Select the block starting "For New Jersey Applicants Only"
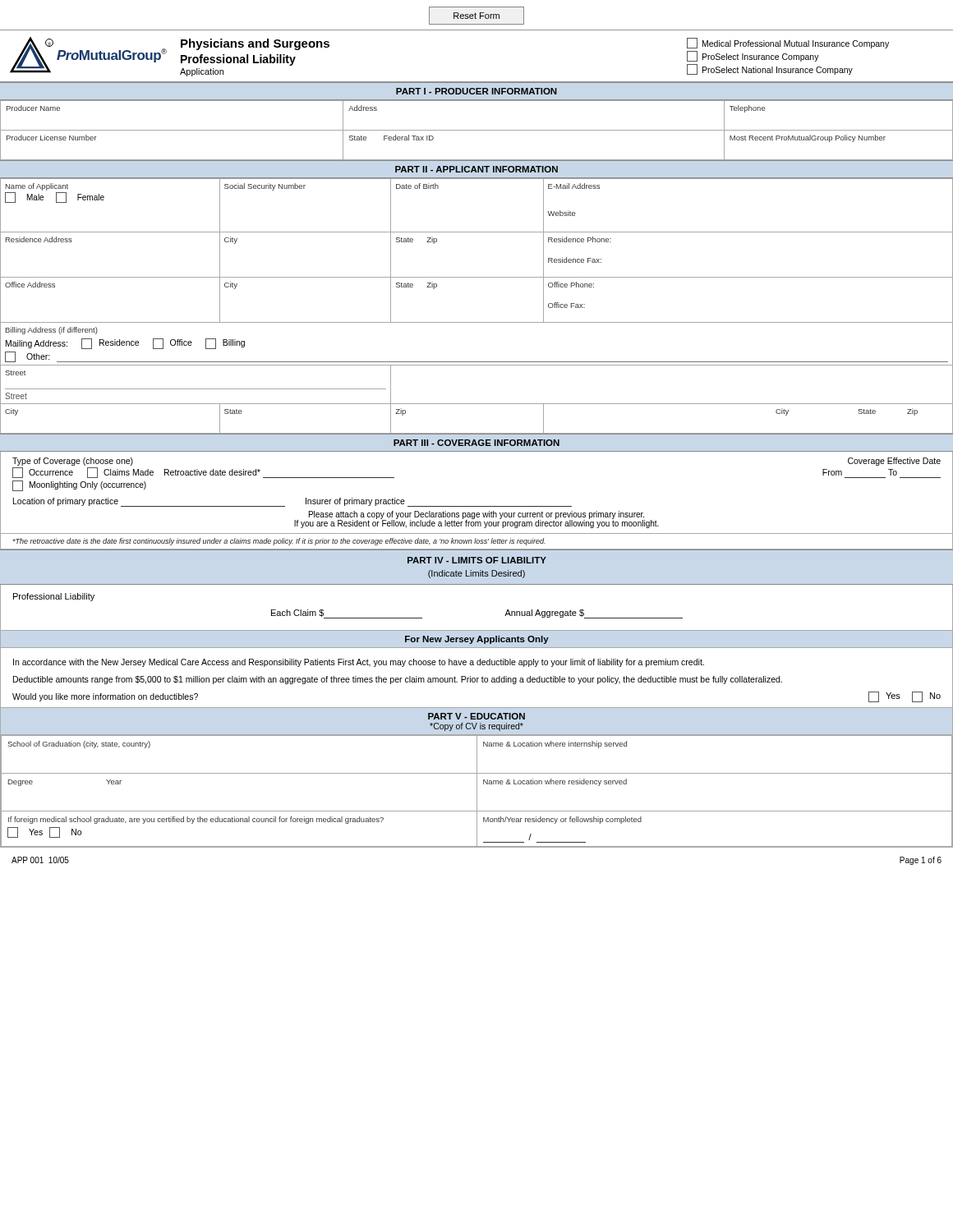953x1232 pixels. point(476,639)
